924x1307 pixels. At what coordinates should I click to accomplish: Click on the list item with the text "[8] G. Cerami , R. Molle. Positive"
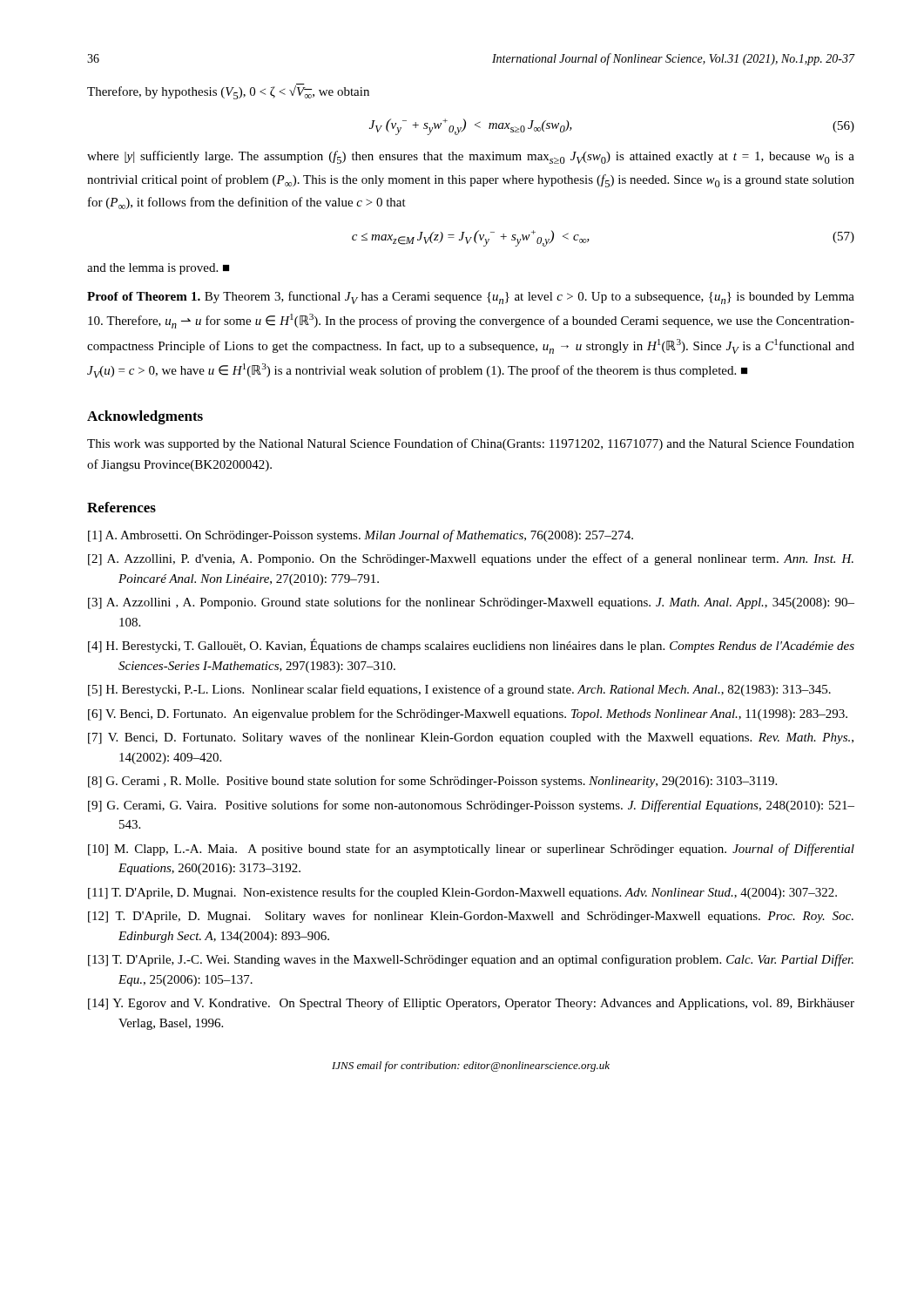(471, 781)
